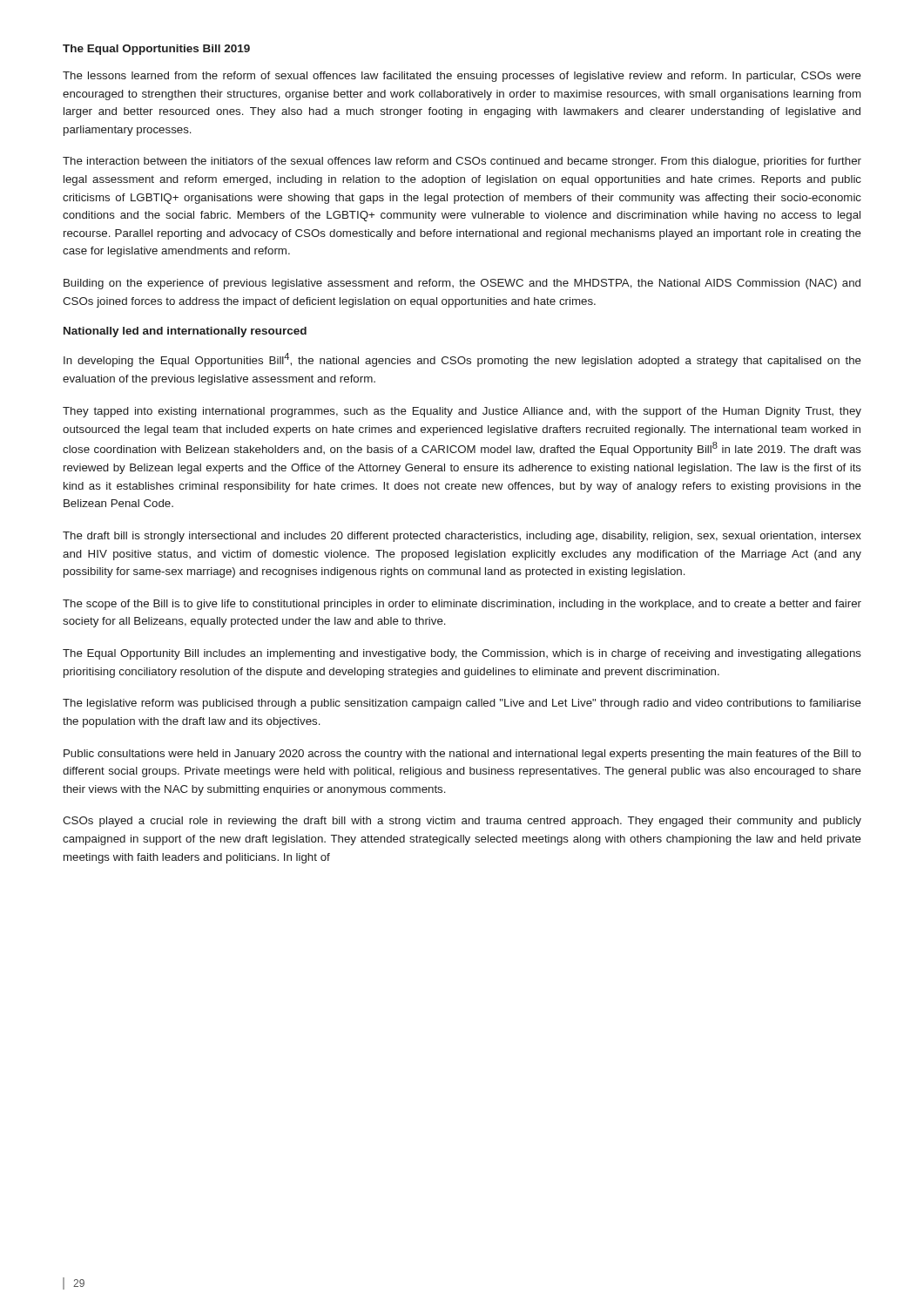Click on the text block containing "CSOs played a crucial role in"
The width and height of the screenshot is (924, 1307).
tap(462, 839)
